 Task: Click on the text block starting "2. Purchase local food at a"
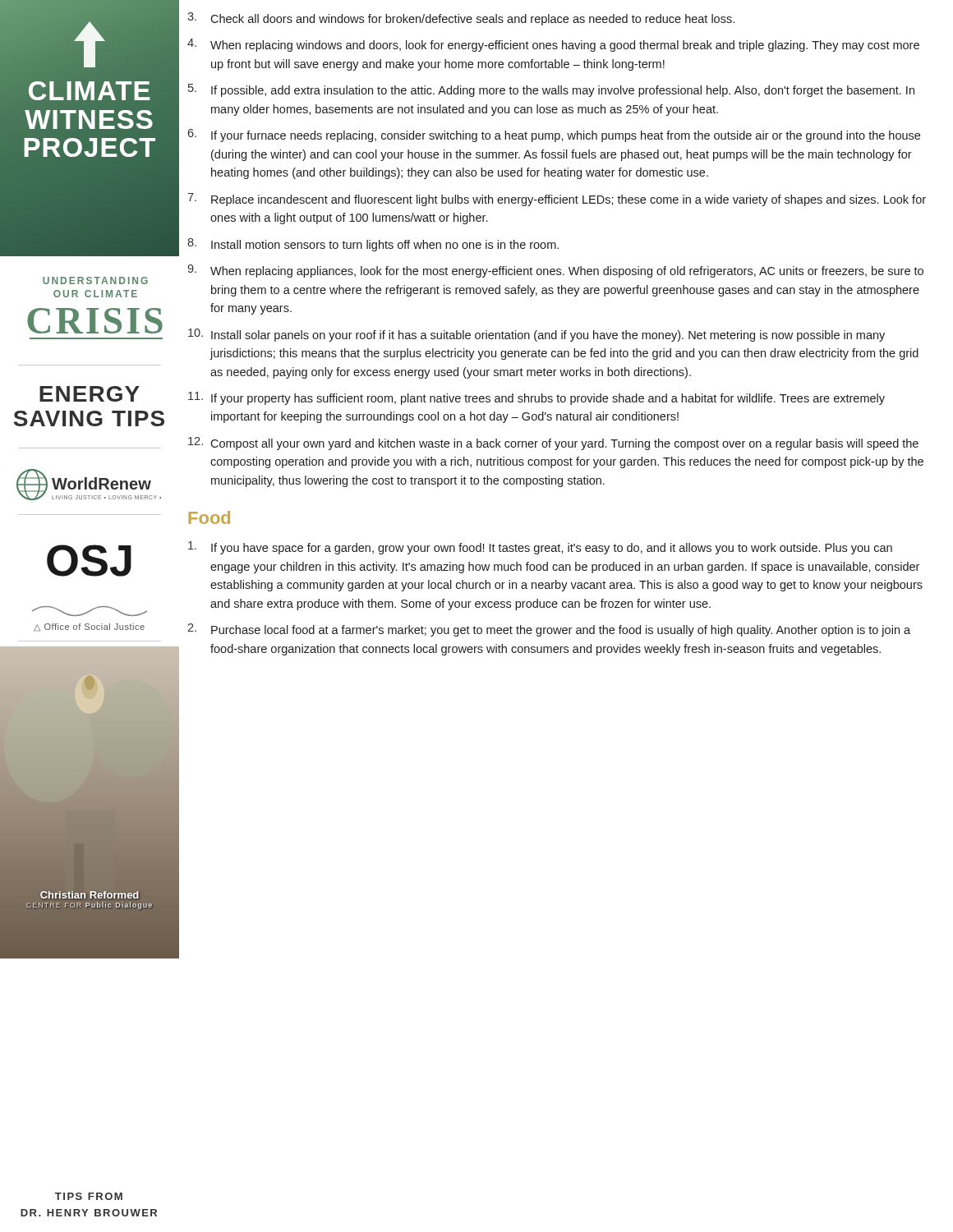click(557, 640)
